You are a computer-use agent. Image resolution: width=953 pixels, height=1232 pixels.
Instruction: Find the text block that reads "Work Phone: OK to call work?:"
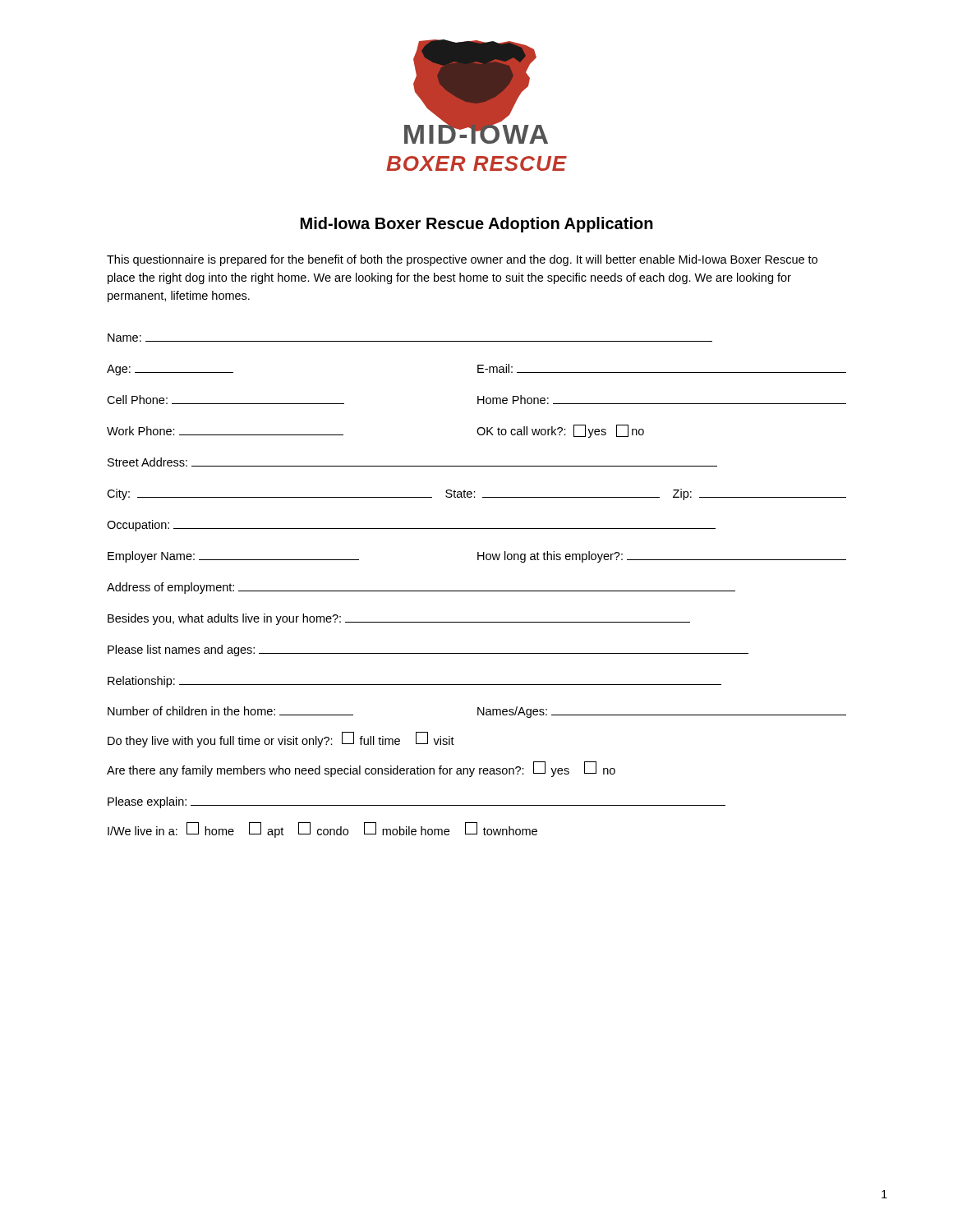coord(476,430)
